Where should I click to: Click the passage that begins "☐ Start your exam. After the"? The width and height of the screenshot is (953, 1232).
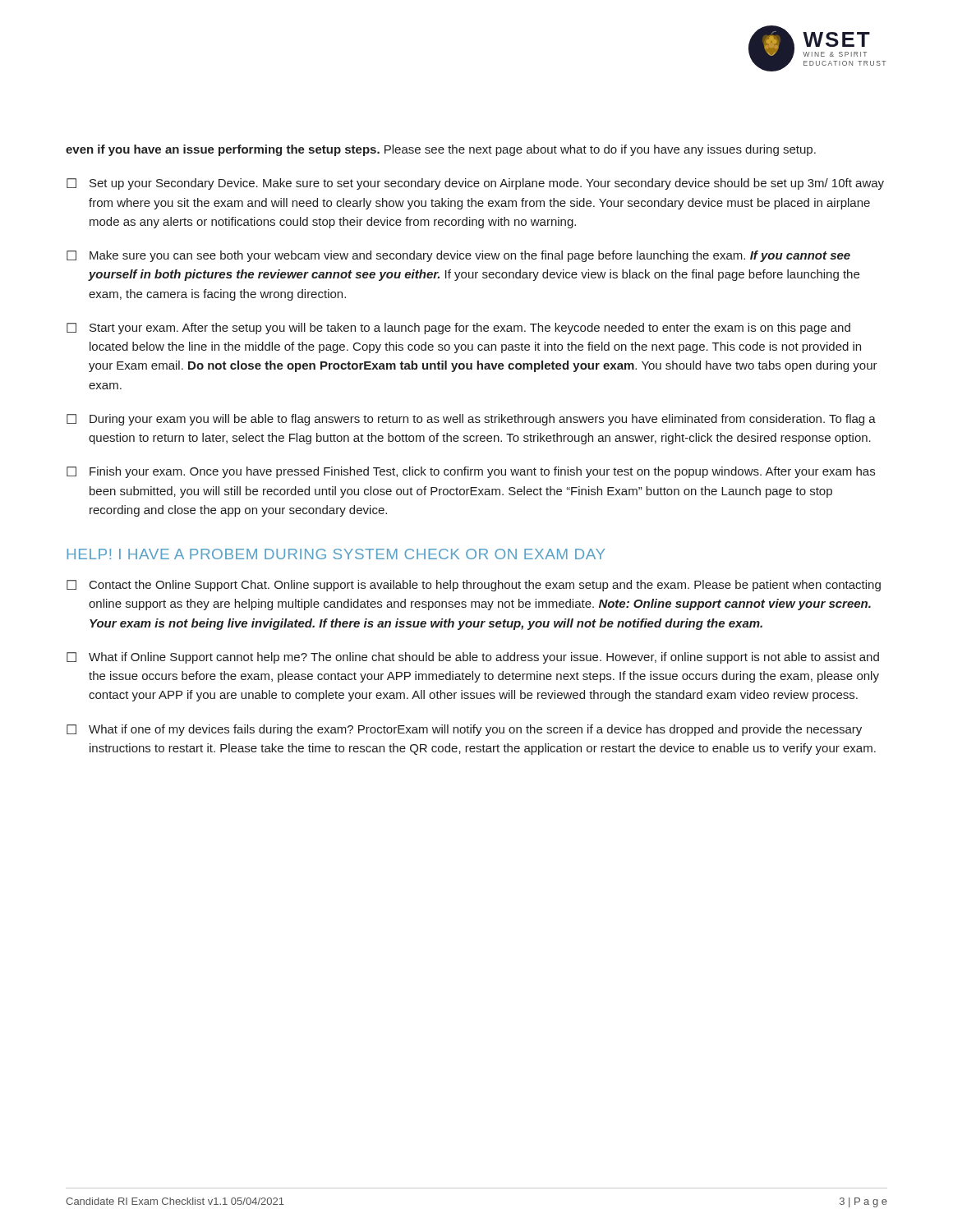coord(476,356)
